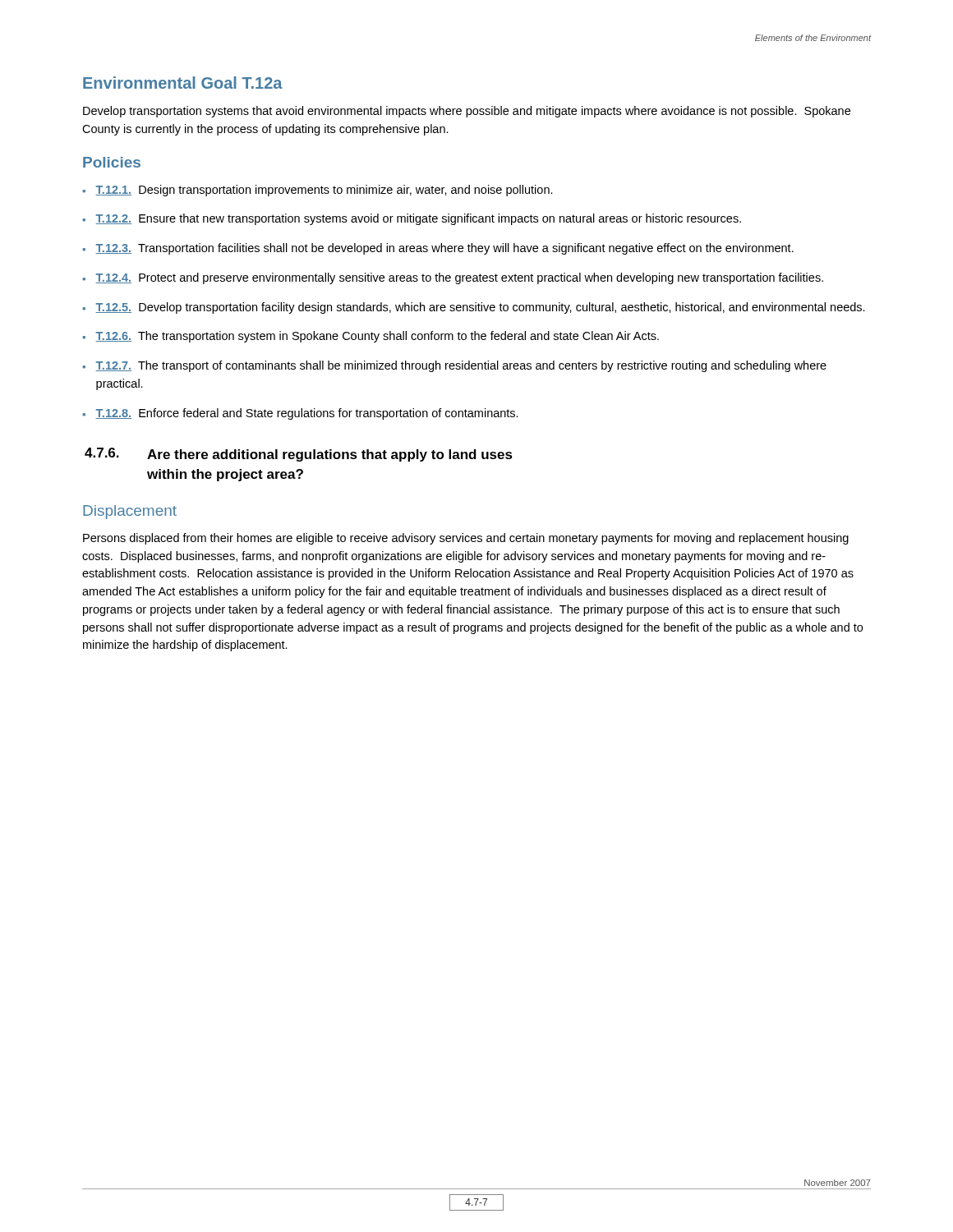Click on the text block that reads "Develop transportation systems that avoid environmental impacts"
Screen dimensions: 1232x953
click(467, 120)
